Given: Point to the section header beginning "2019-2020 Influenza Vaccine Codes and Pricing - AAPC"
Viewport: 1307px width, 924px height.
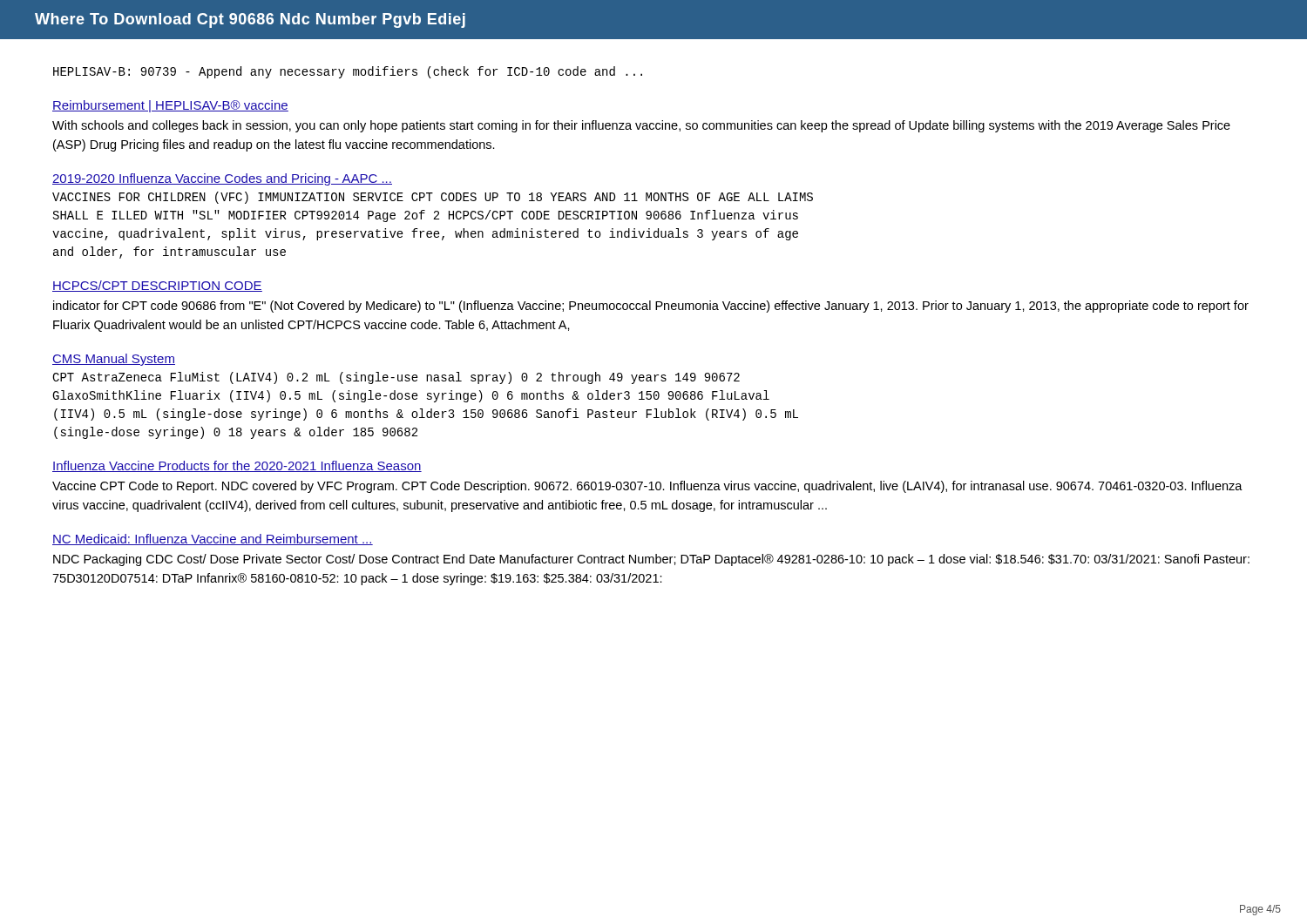Looking at the screenshot, I should (222, 179).
